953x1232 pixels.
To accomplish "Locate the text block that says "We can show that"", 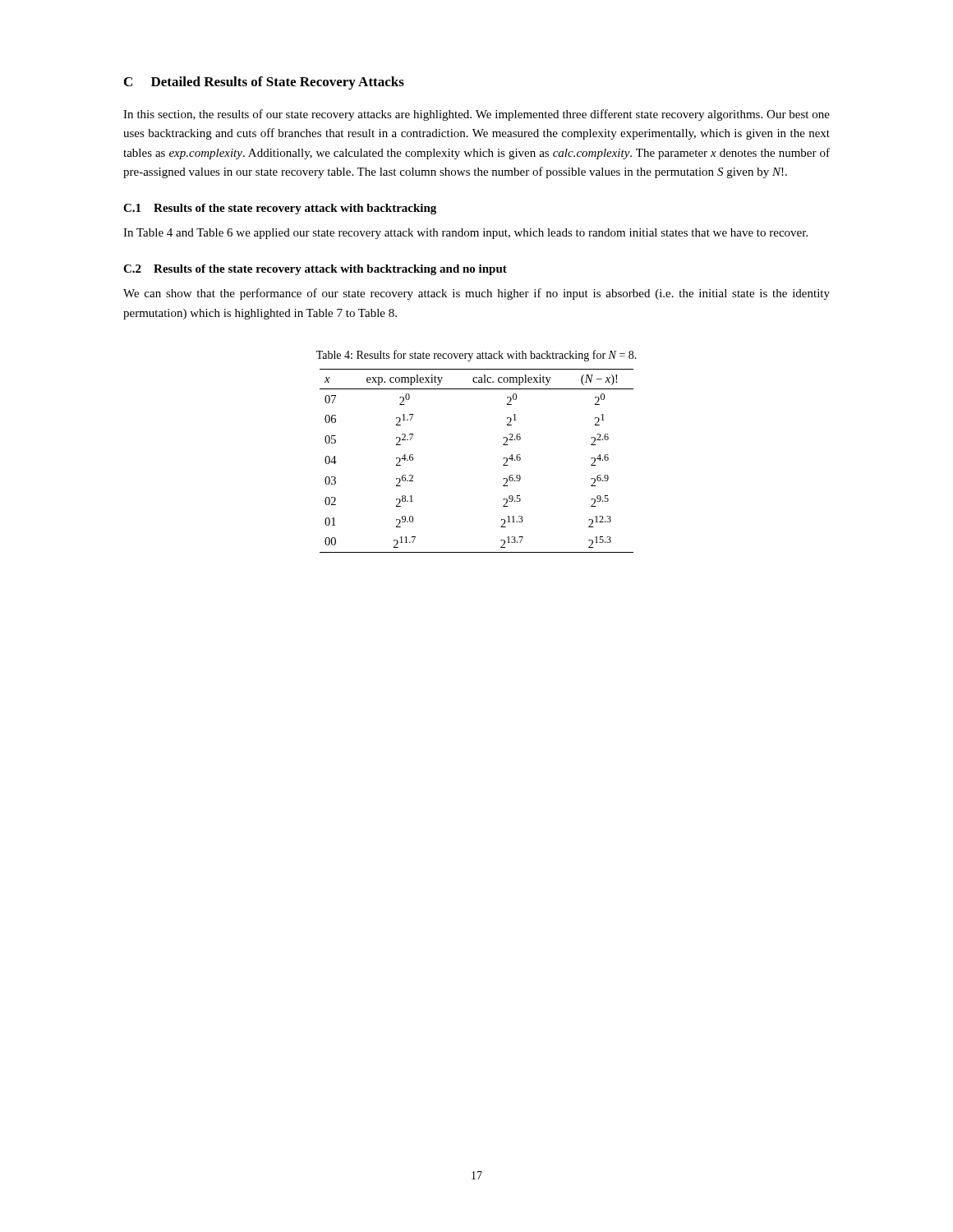I will [476, 303].
